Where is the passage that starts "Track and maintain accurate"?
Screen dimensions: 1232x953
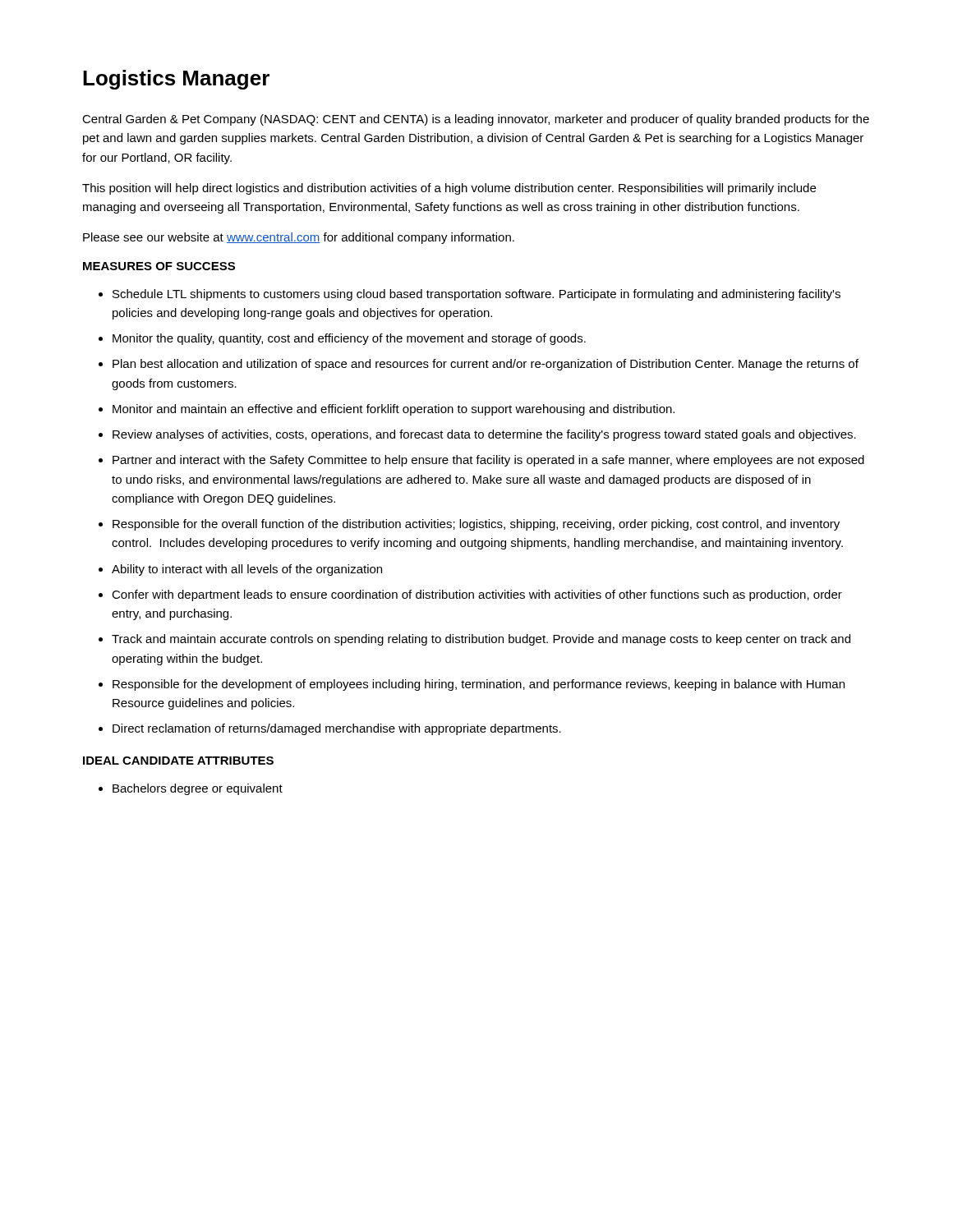pyautogui.click(x=481, y=649)
